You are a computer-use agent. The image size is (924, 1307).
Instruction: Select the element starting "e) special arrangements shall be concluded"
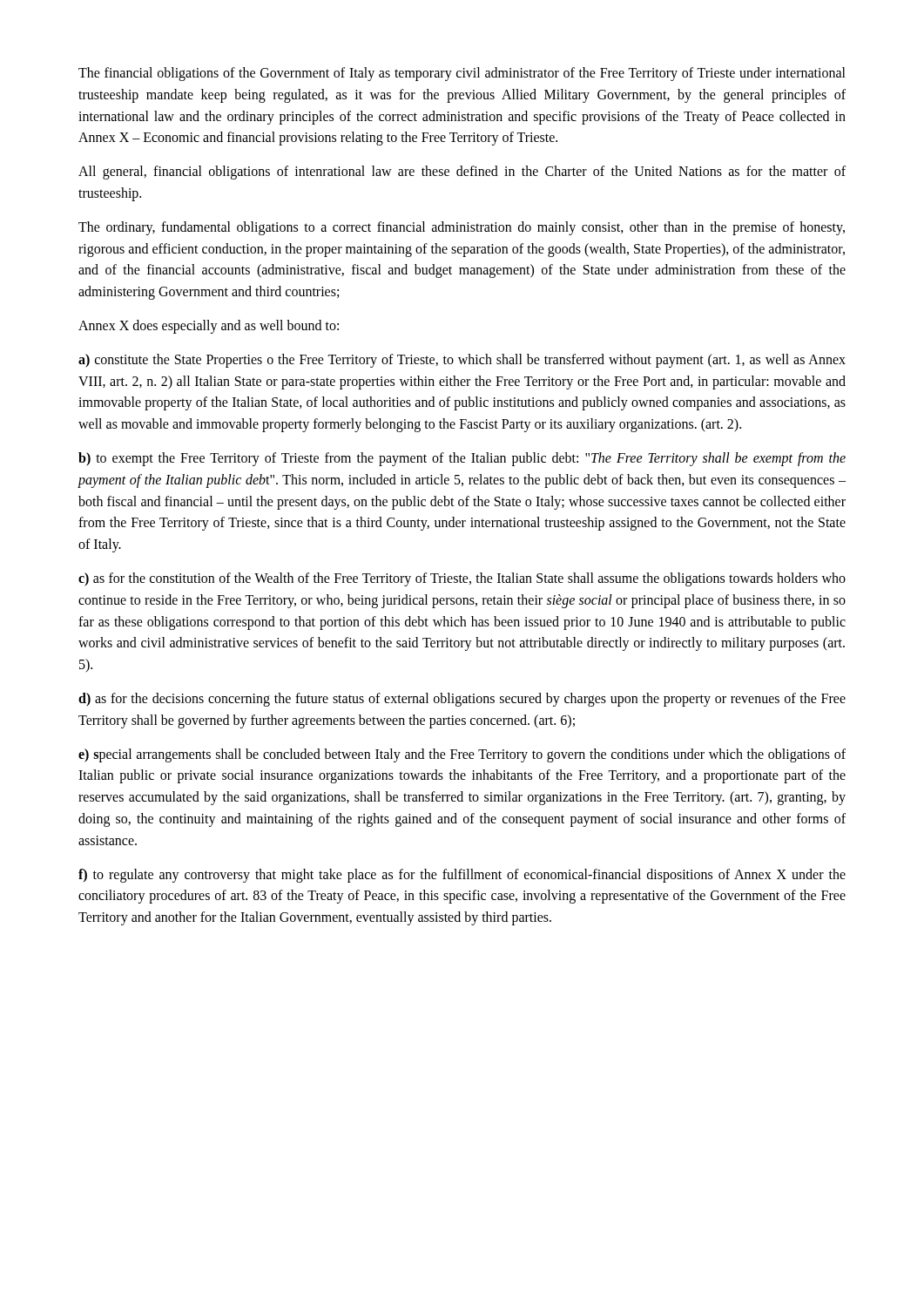[462, 797]
